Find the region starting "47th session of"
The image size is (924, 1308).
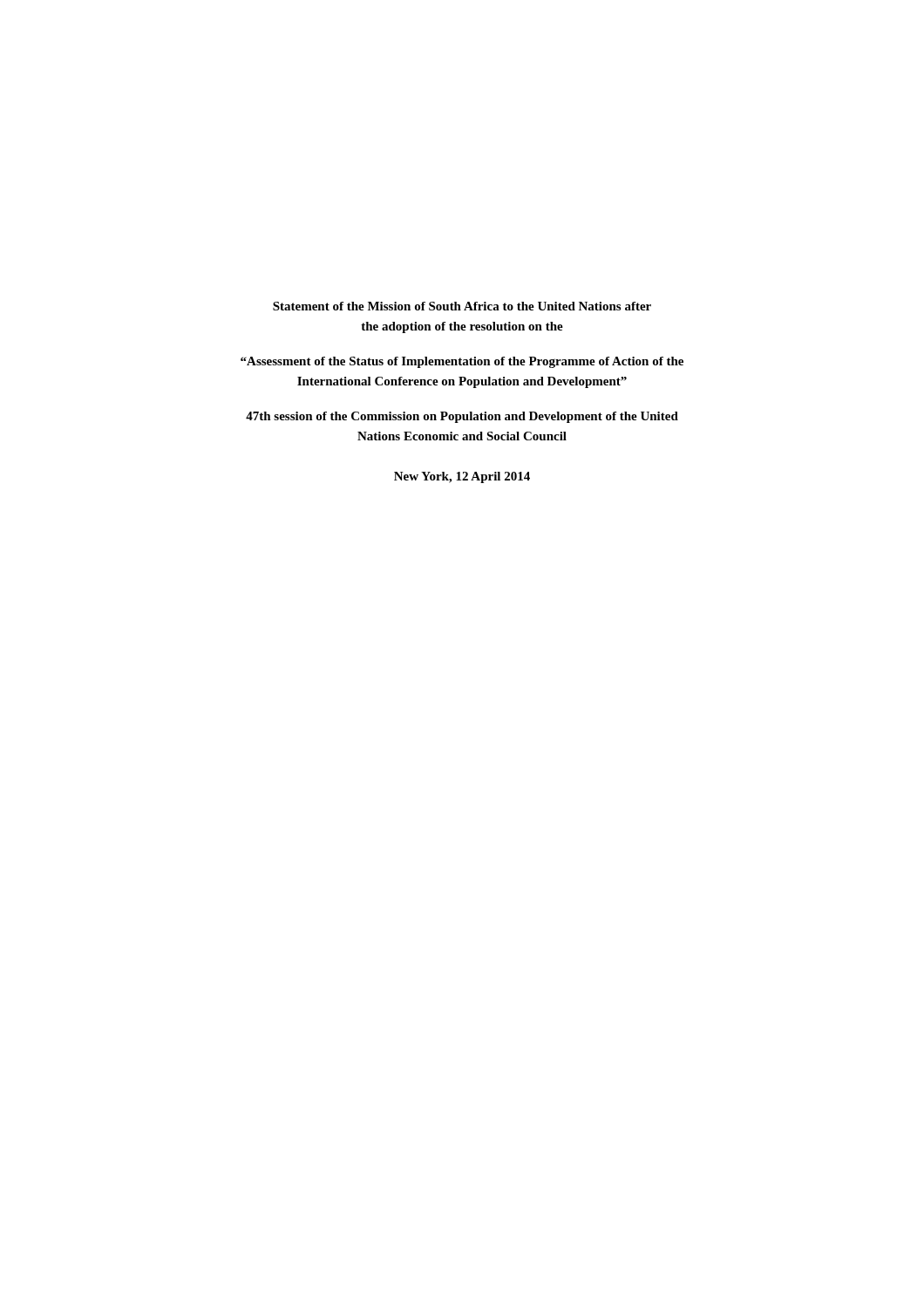pyautogui.click(x=462, y=426)
